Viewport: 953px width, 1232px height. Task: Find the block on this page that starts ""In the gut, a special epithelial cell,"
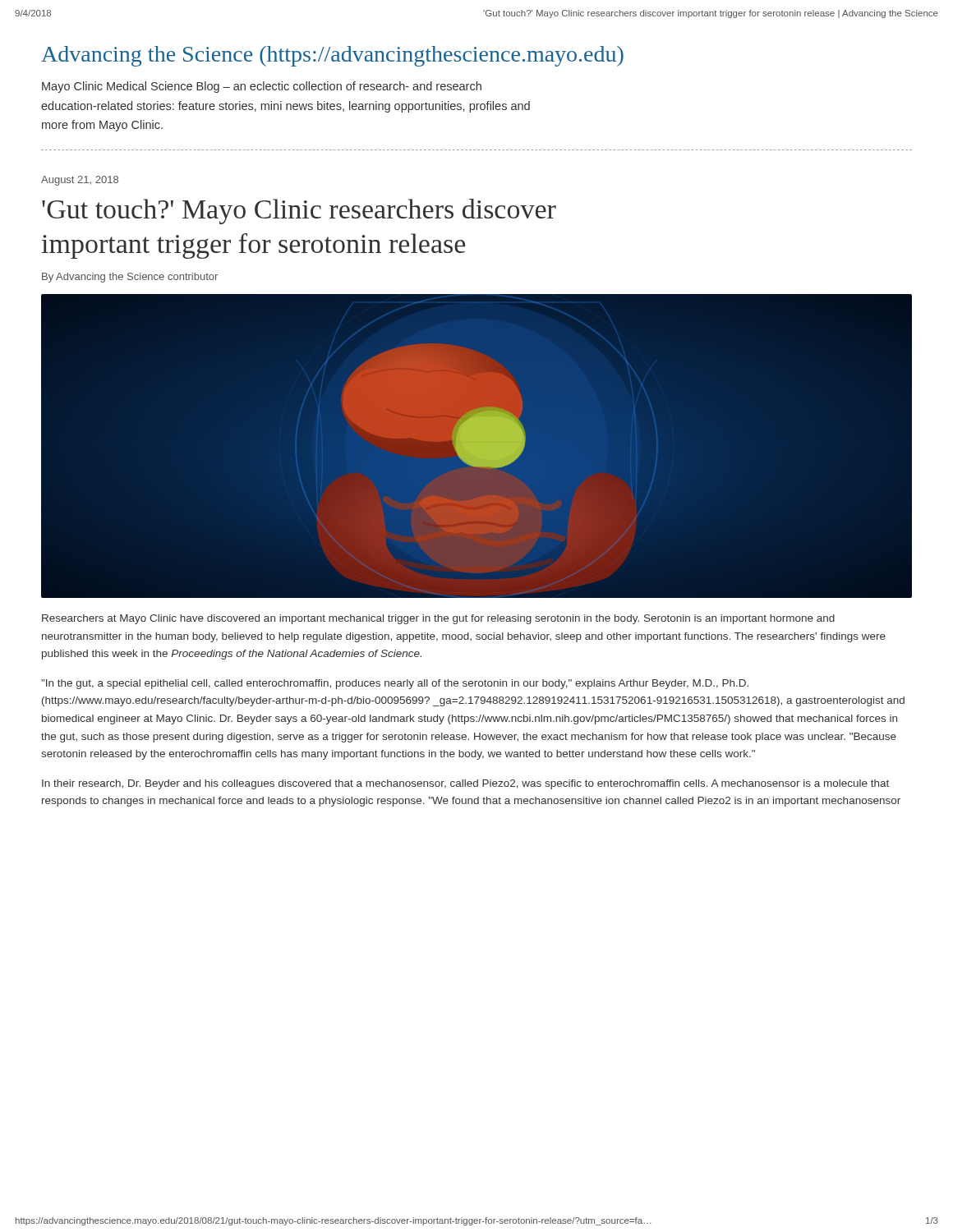pos(476,718)
